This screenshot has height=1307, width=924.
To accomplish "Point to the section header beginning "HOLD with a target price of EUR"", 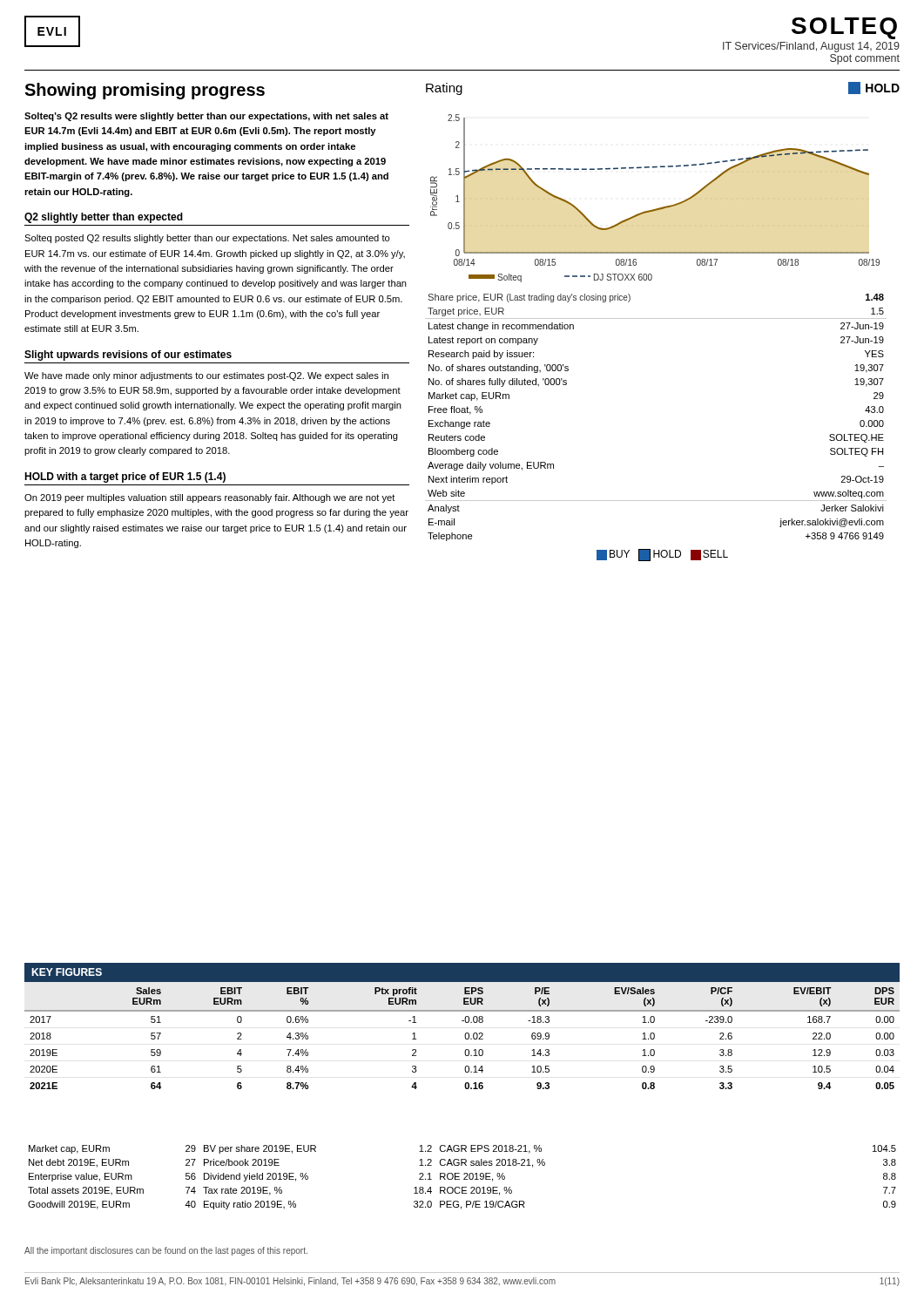I will pos(125,476).
